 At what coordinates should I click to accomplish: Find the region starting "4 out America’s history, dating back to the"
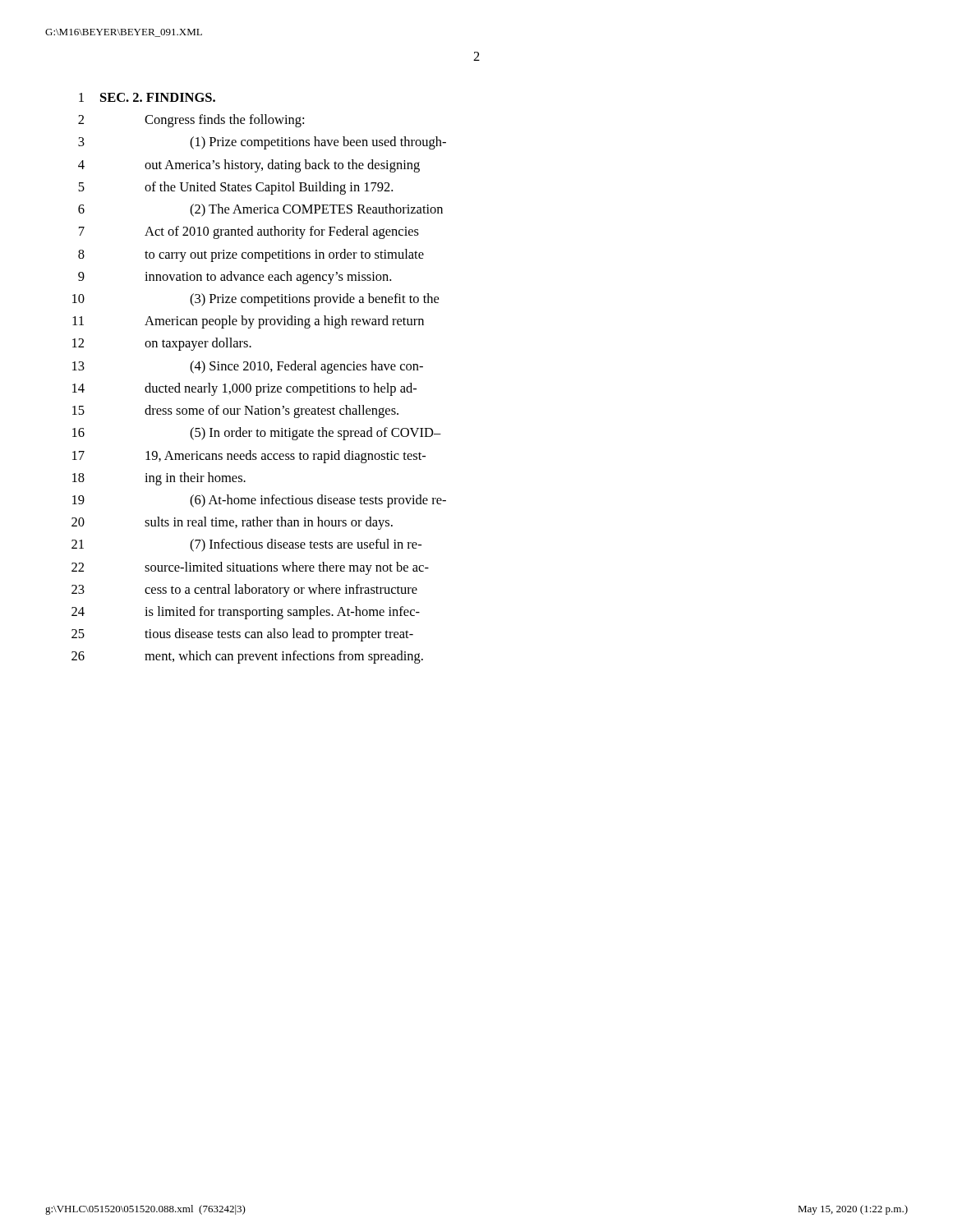click(233, 164)
